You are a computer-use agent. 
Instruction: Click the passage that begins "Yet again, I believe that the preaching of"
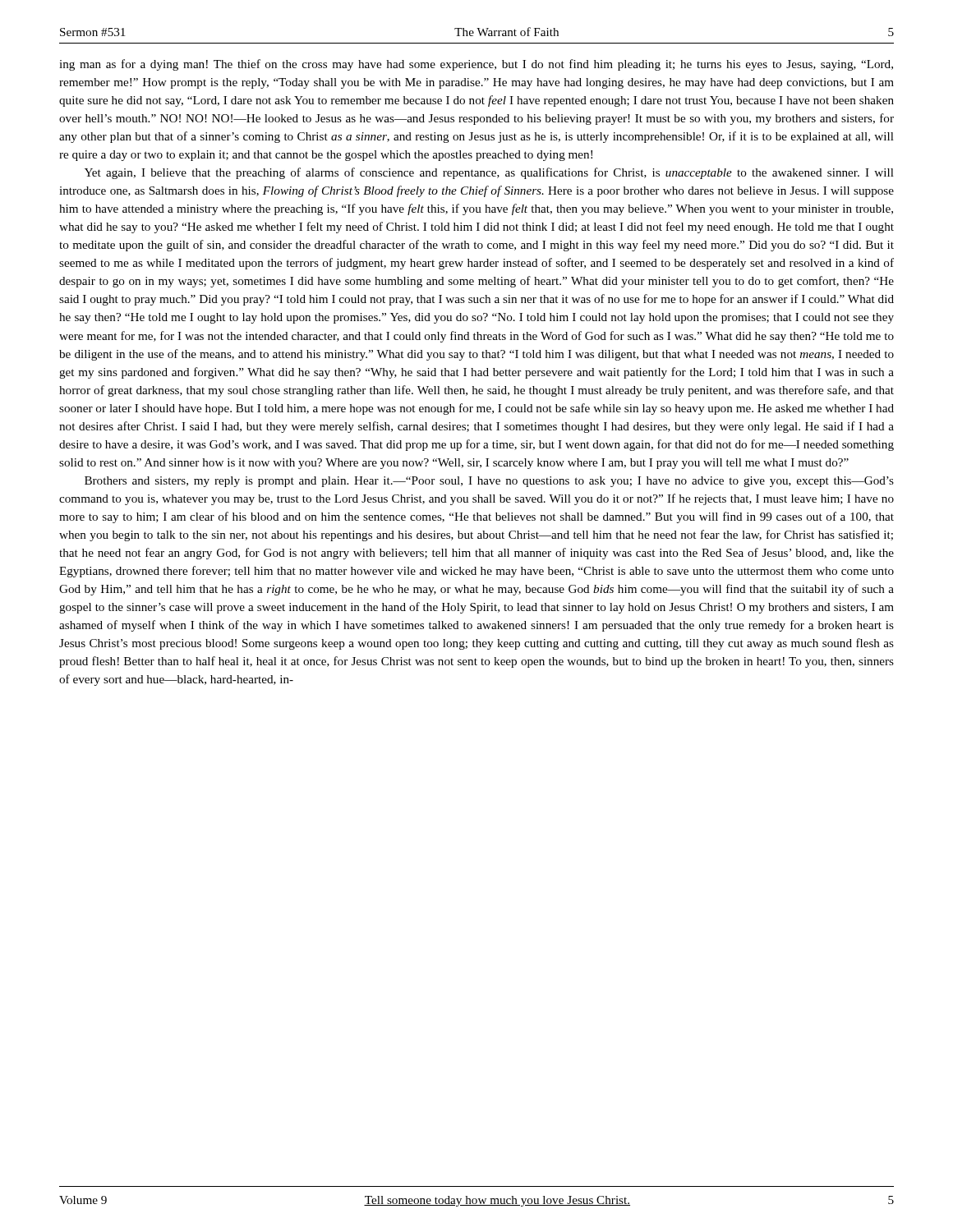[476, 317]
